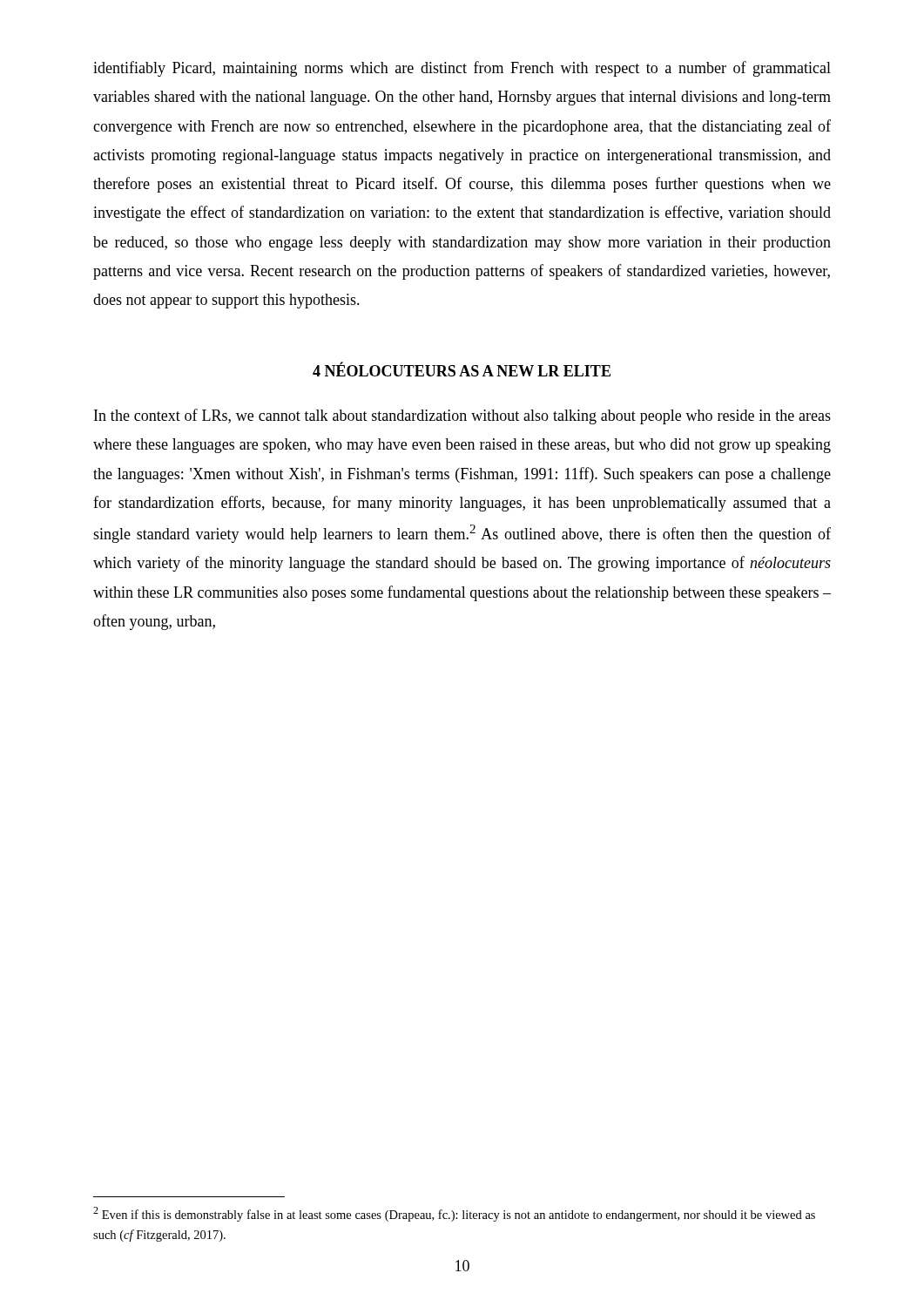Navigate to the region starting "4 NÉOLOCUTEURS AS A NEW LR"
Image resolution: width=924 pixels, height=1307 pixels.
click(x=462, y=371)
